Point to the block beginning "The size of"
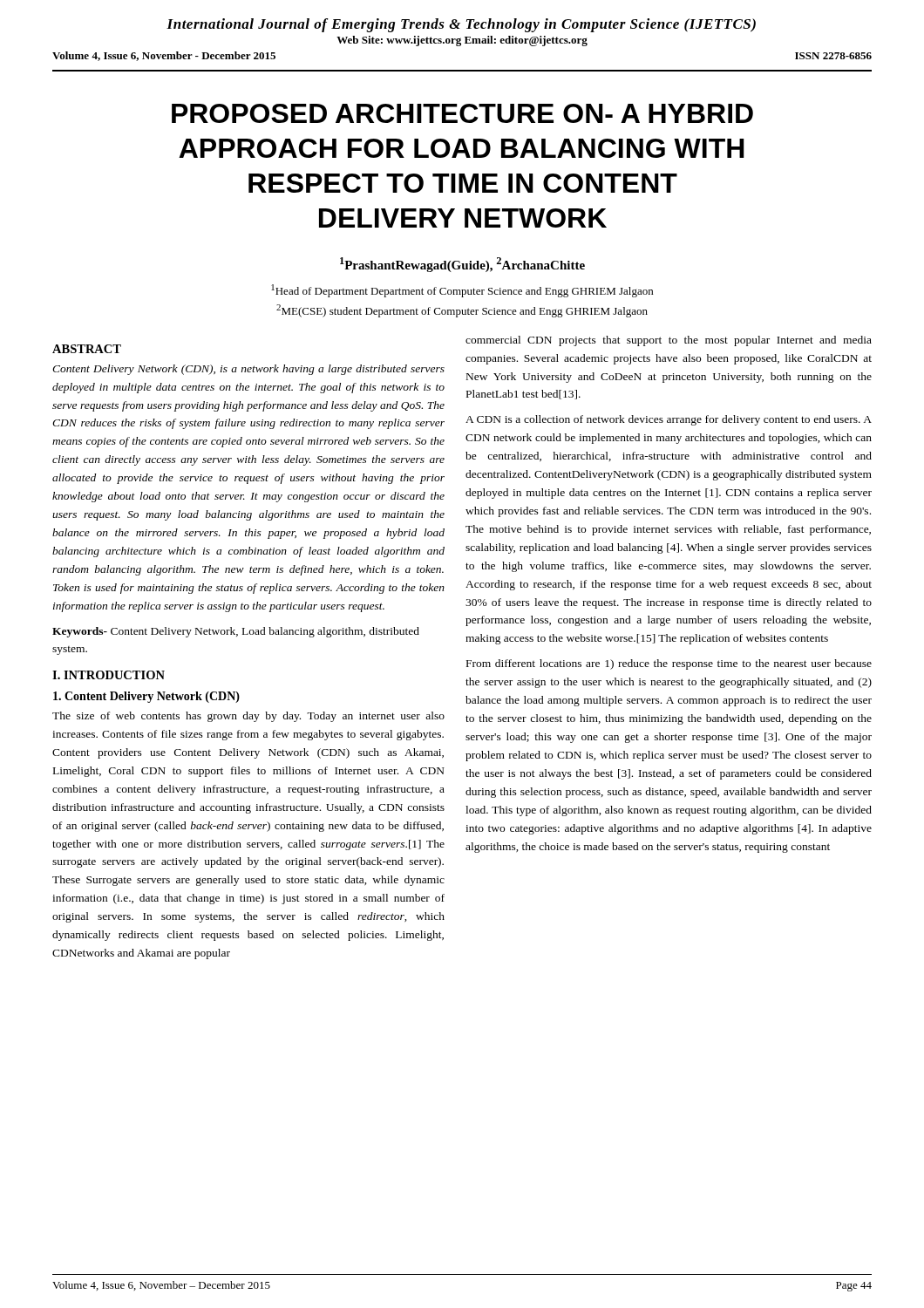This screenshot has height=1308, width=924. [x=248, y=834]
